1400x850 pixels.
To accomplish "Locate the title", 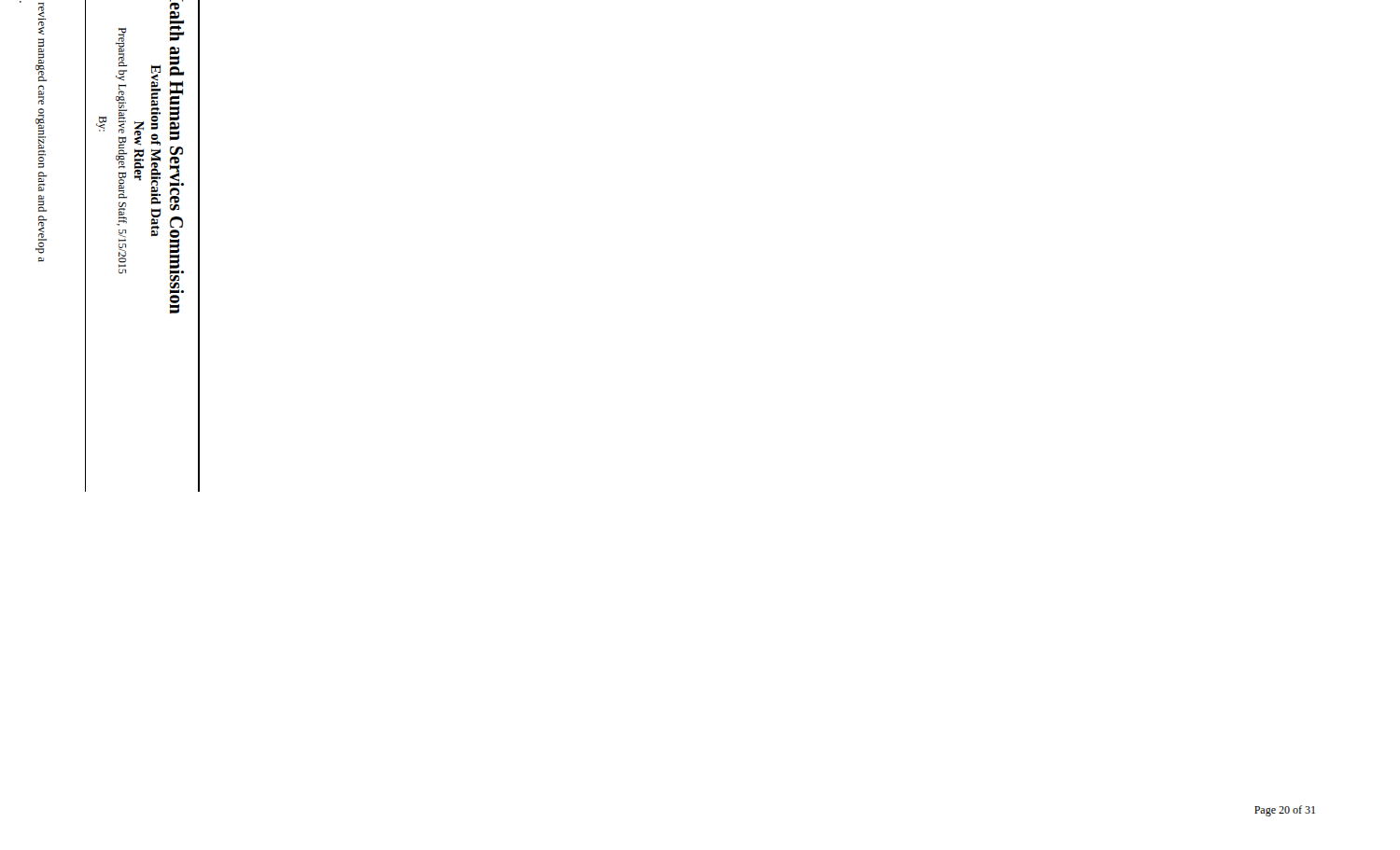I will point(176,157).
